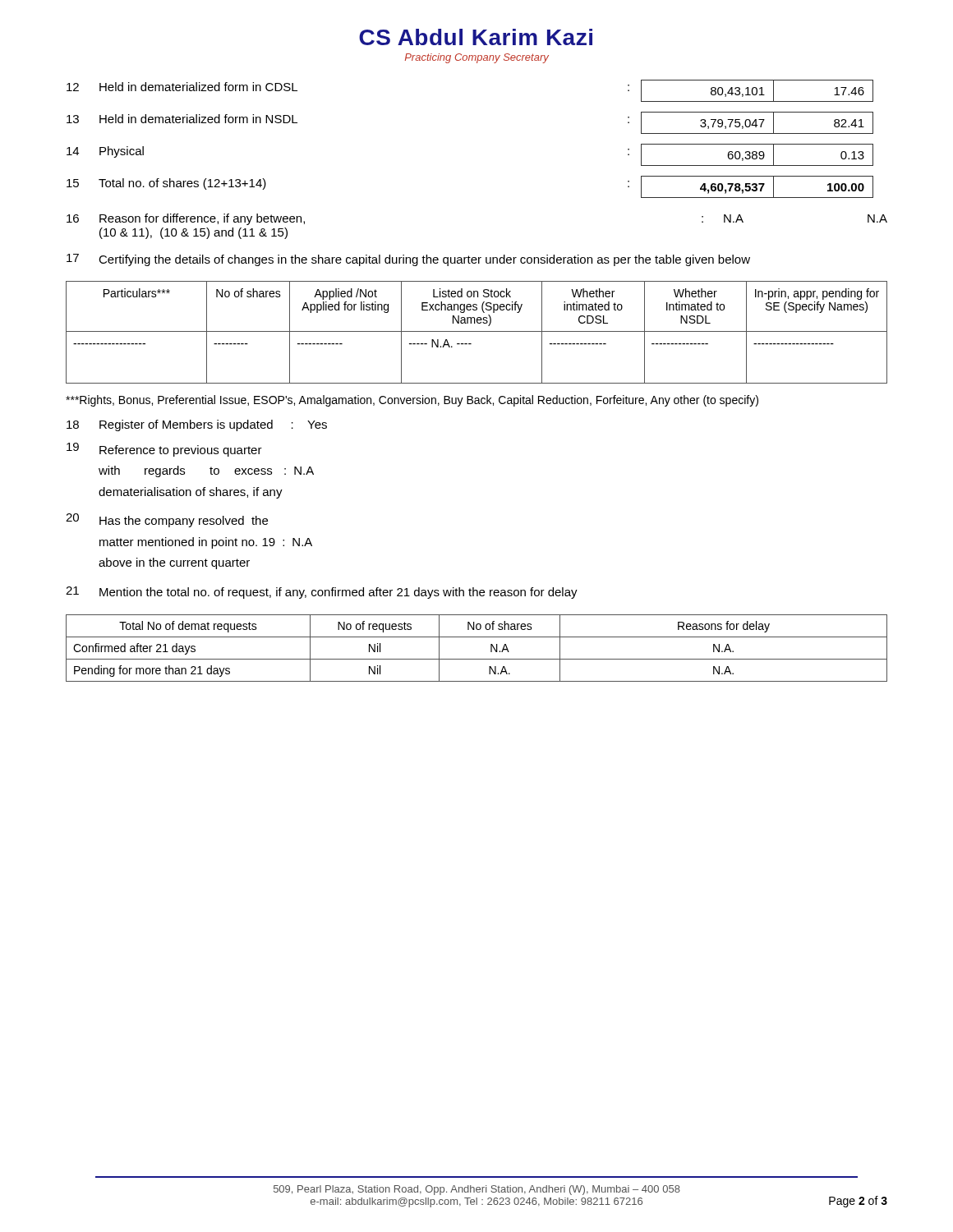
Task: Locate the block of text that opens with "16 Reason for difference, if any between, (10"
Action: pyautogui.click(x=198, y=219)
